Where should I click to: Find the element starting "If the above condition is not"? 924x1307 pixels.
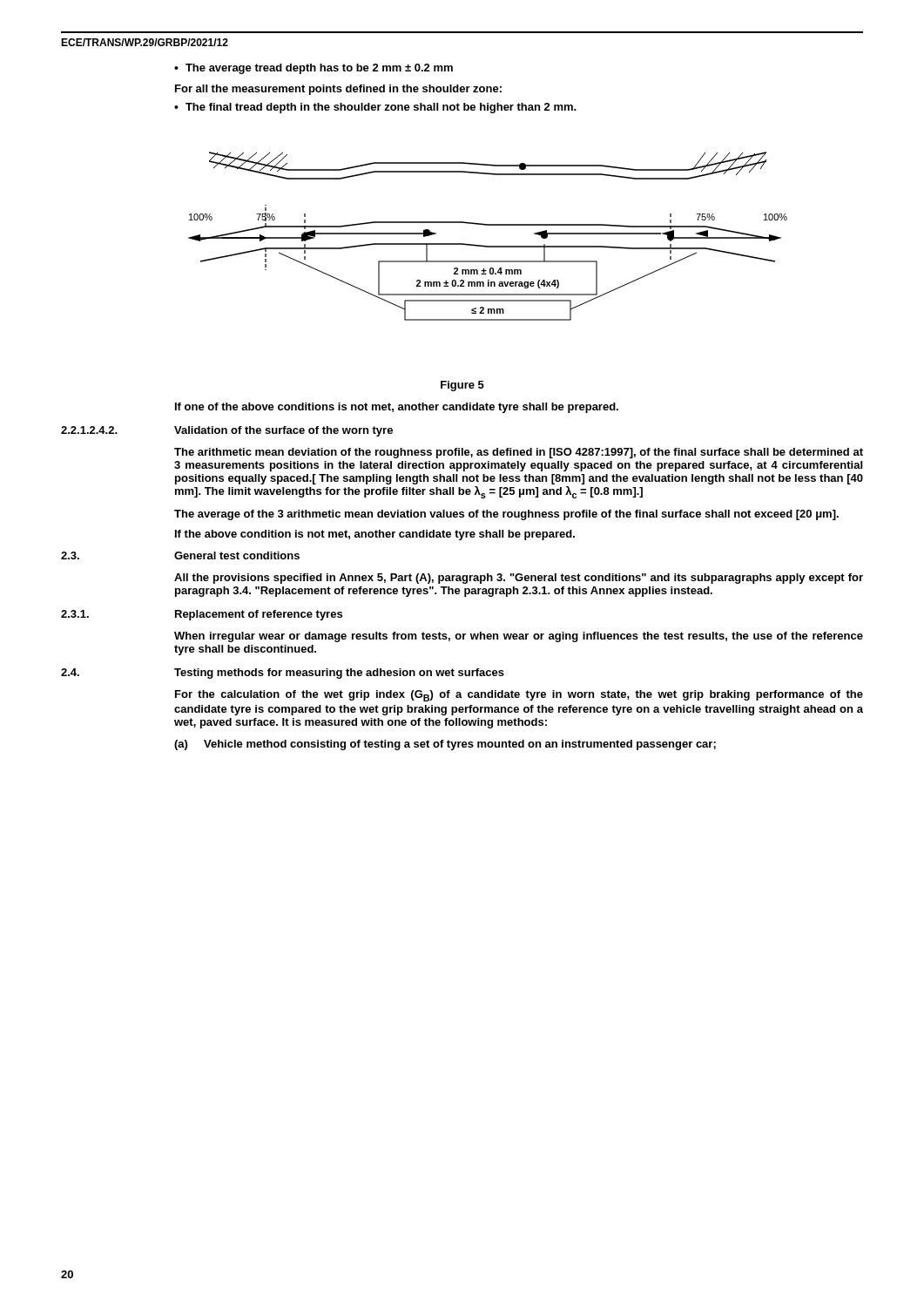(375, 533)
